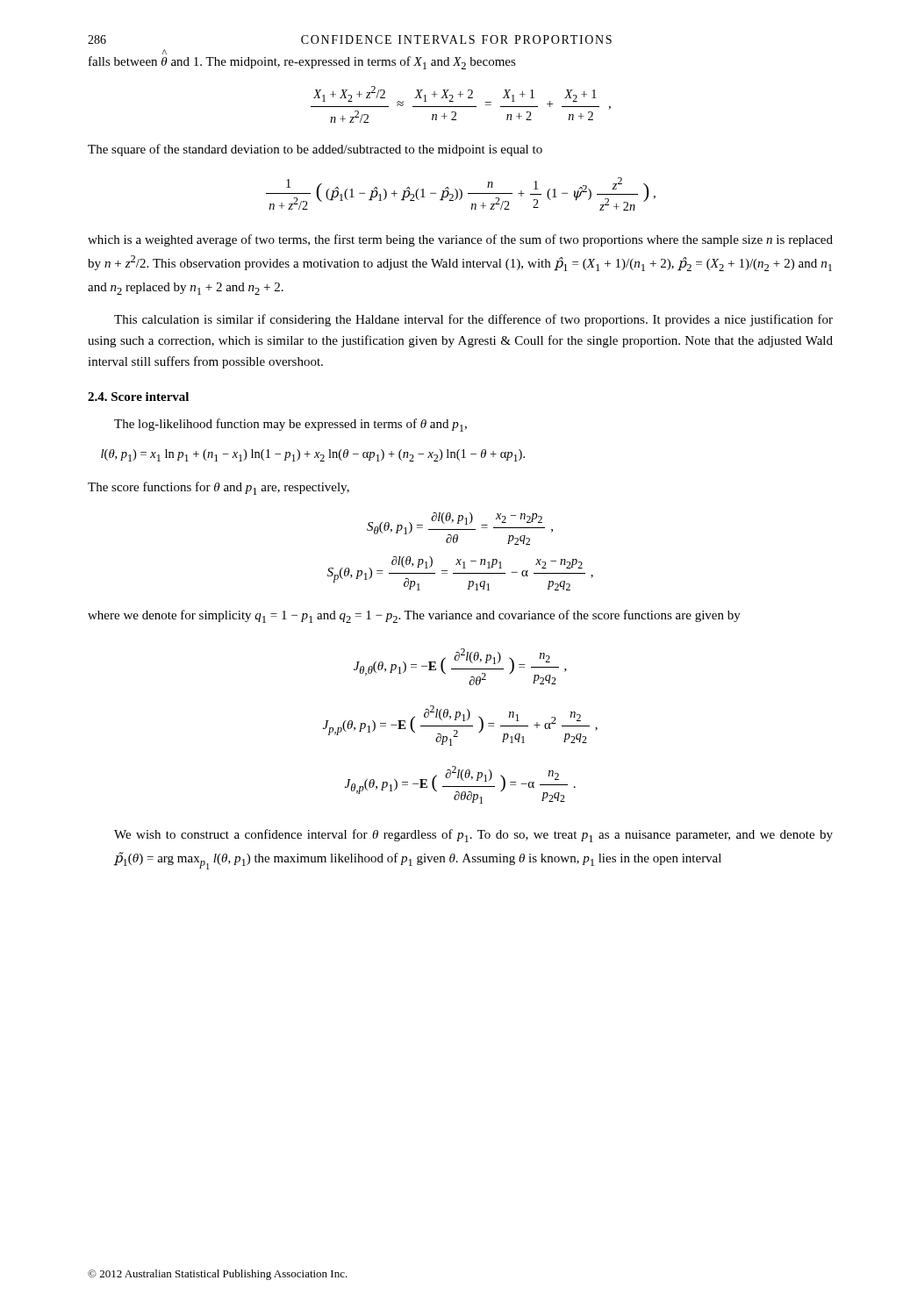Find the formula on this page that starts "l(θ, p1) = x1 ln"
The image size is (903, 1316).
313,455
